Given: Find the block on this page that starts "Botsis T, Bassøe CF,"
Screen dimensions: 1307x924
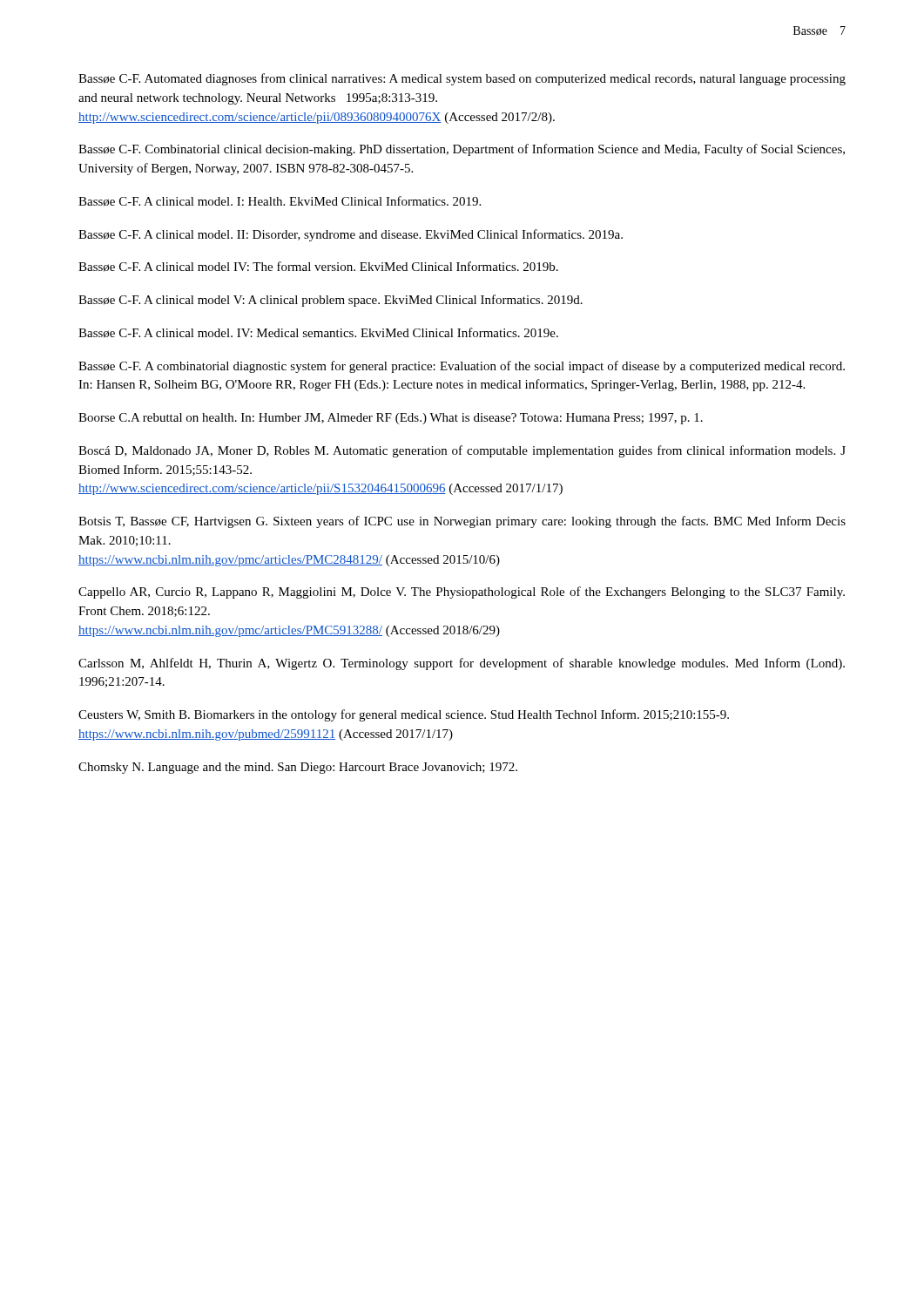Looking at the screenshot, I should click(462, 522).
